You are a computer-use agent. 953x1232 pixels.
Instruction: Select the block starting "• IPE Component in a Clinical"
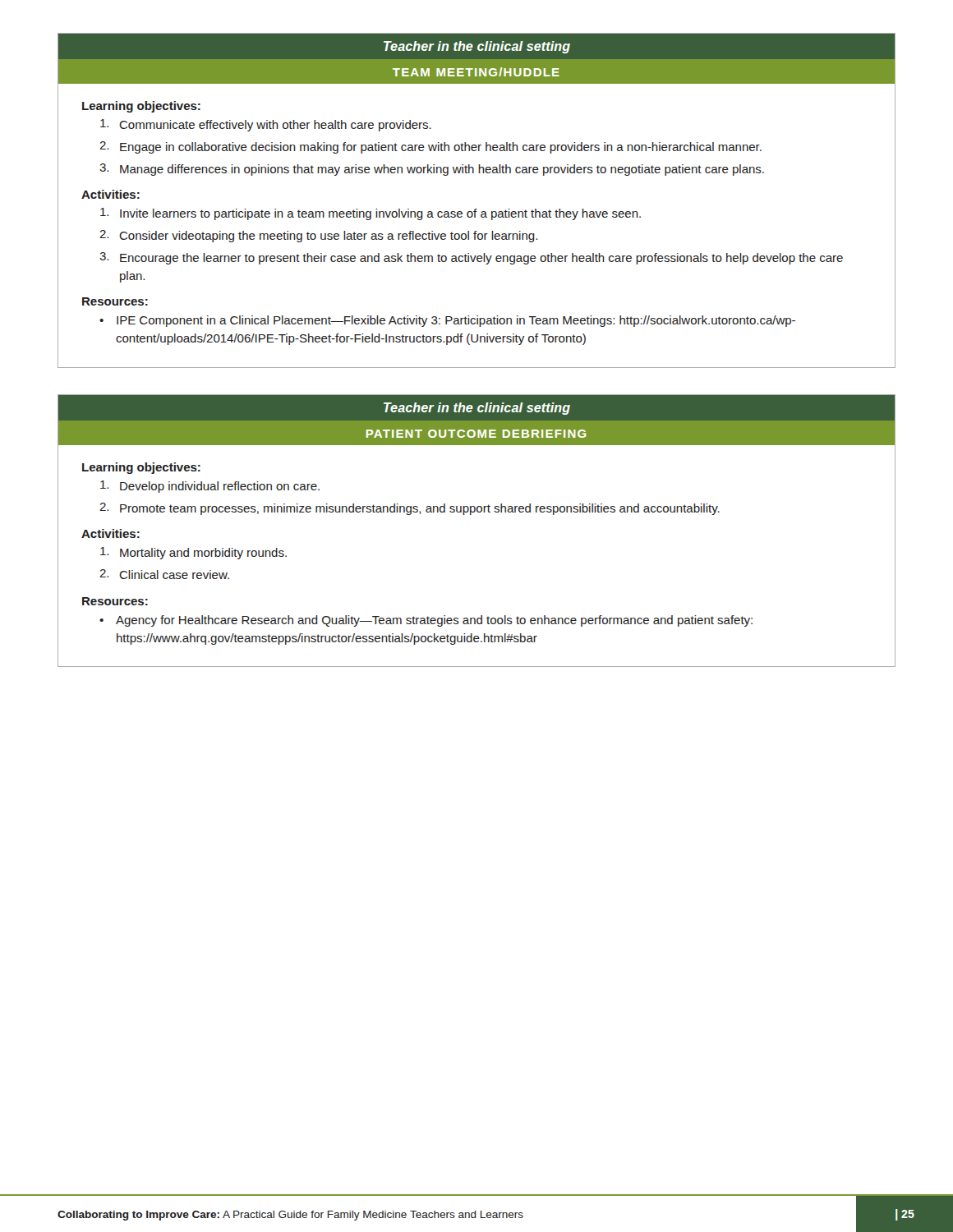486,329
